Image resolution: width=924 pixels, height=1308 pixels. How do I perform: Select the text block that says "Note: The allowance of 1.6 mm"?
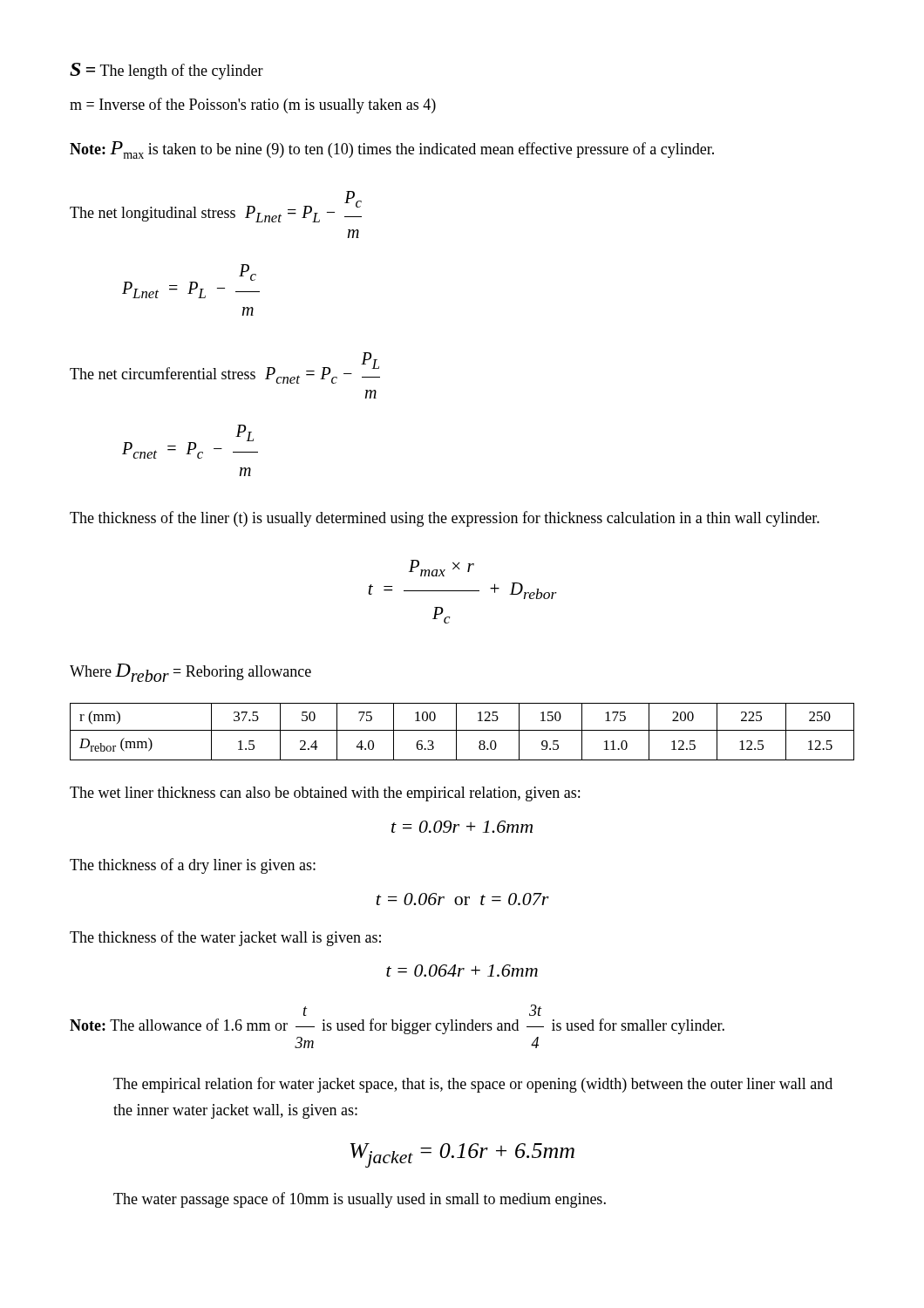[398, 1027]
